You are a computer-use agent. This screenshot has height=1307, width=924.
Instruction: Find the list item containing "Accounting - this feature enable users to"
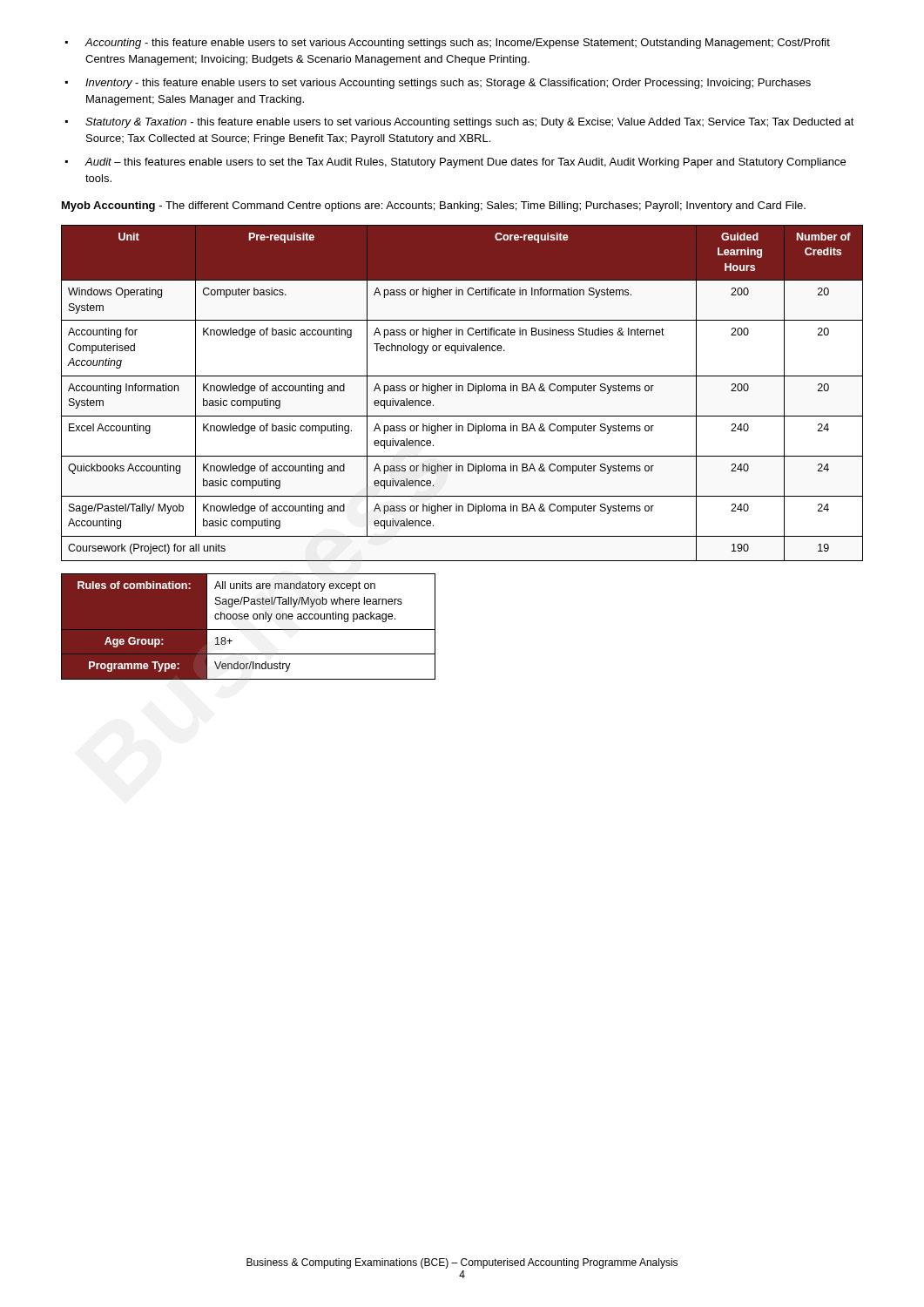tap(462, 51)
